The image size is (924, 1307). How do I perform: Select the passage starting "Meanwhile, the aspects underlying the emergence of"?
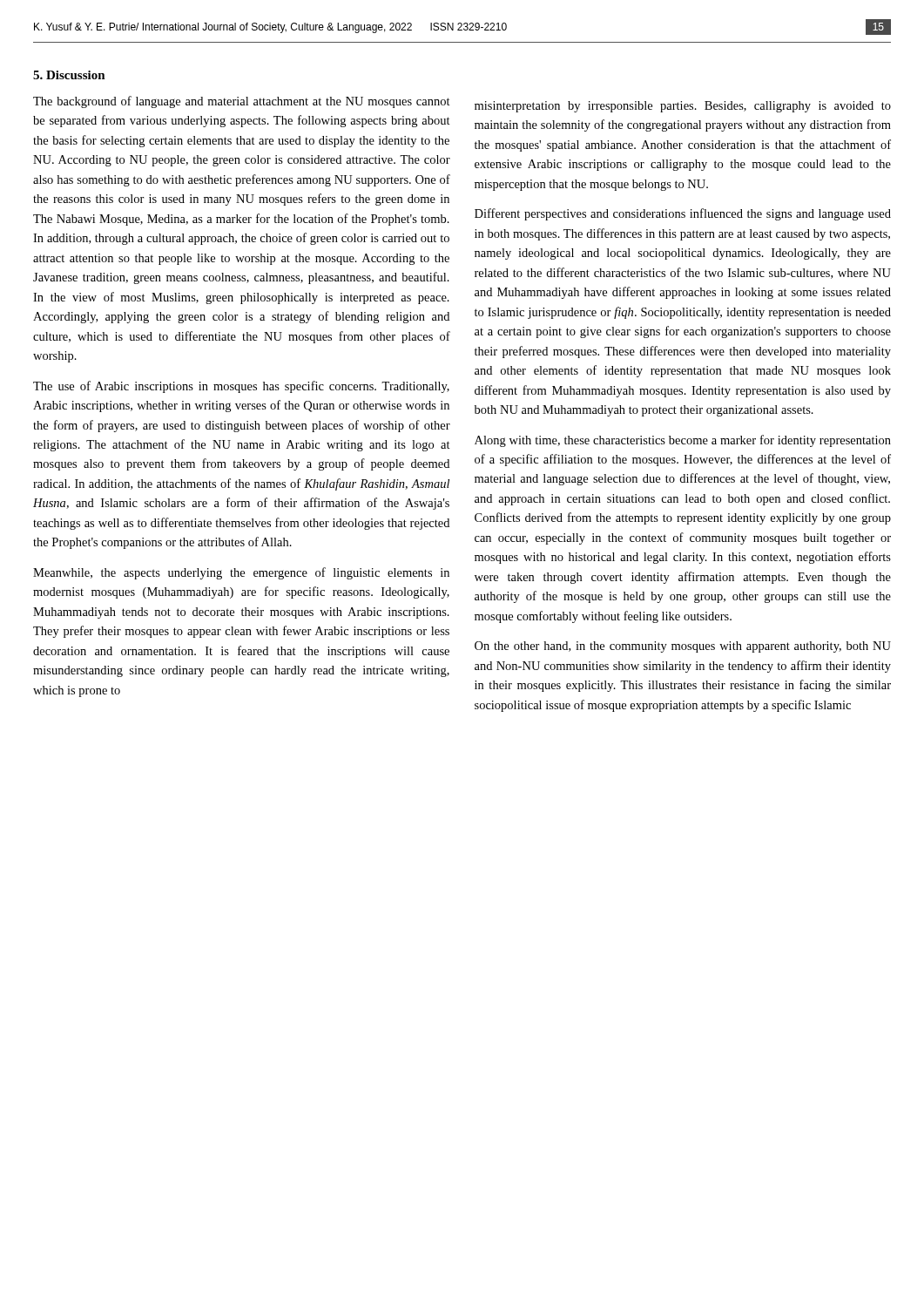pyautogui.click(x=241, y=631)
